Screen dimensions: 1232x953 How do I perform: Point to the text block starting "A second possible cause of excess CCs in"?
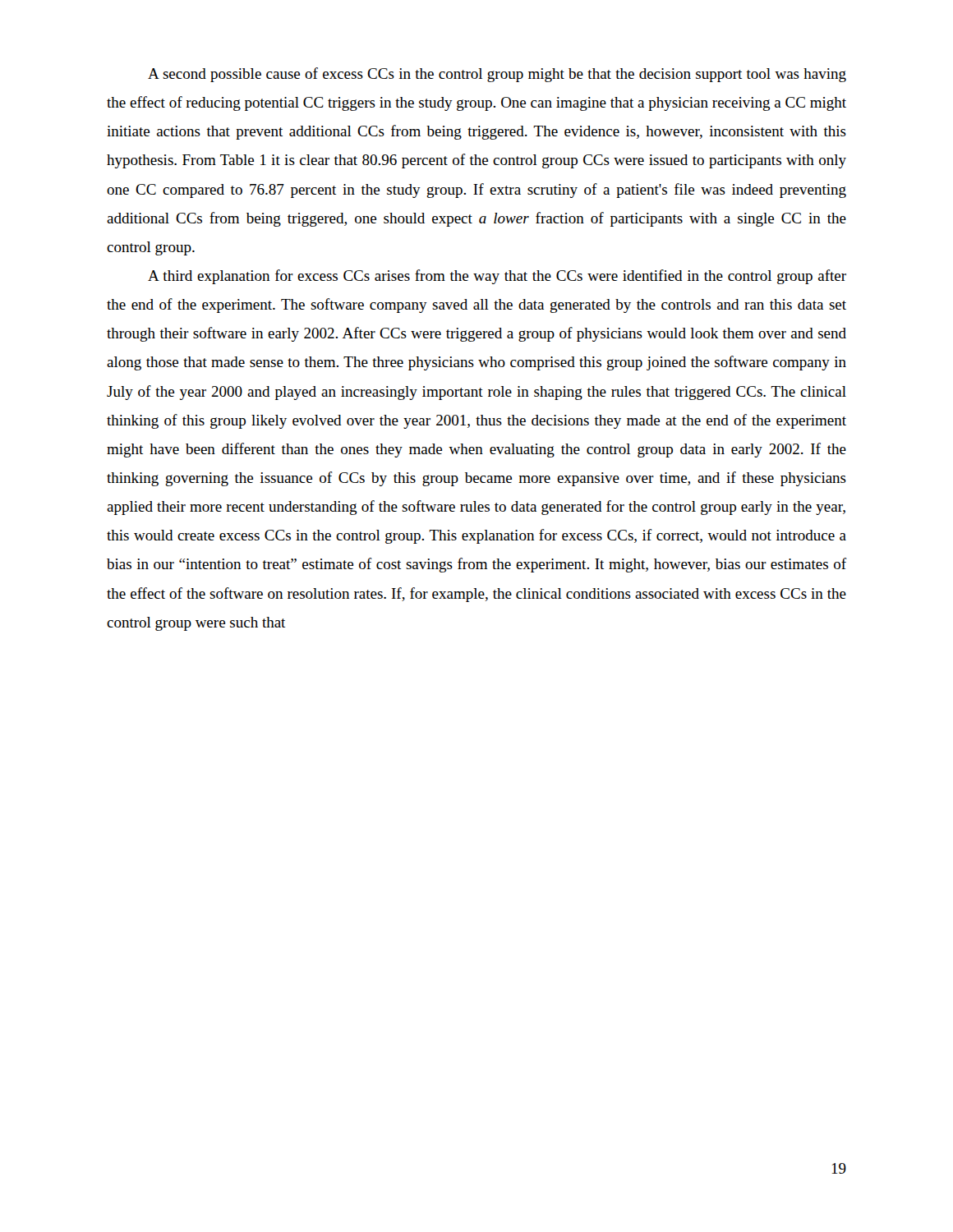[476, 160]
